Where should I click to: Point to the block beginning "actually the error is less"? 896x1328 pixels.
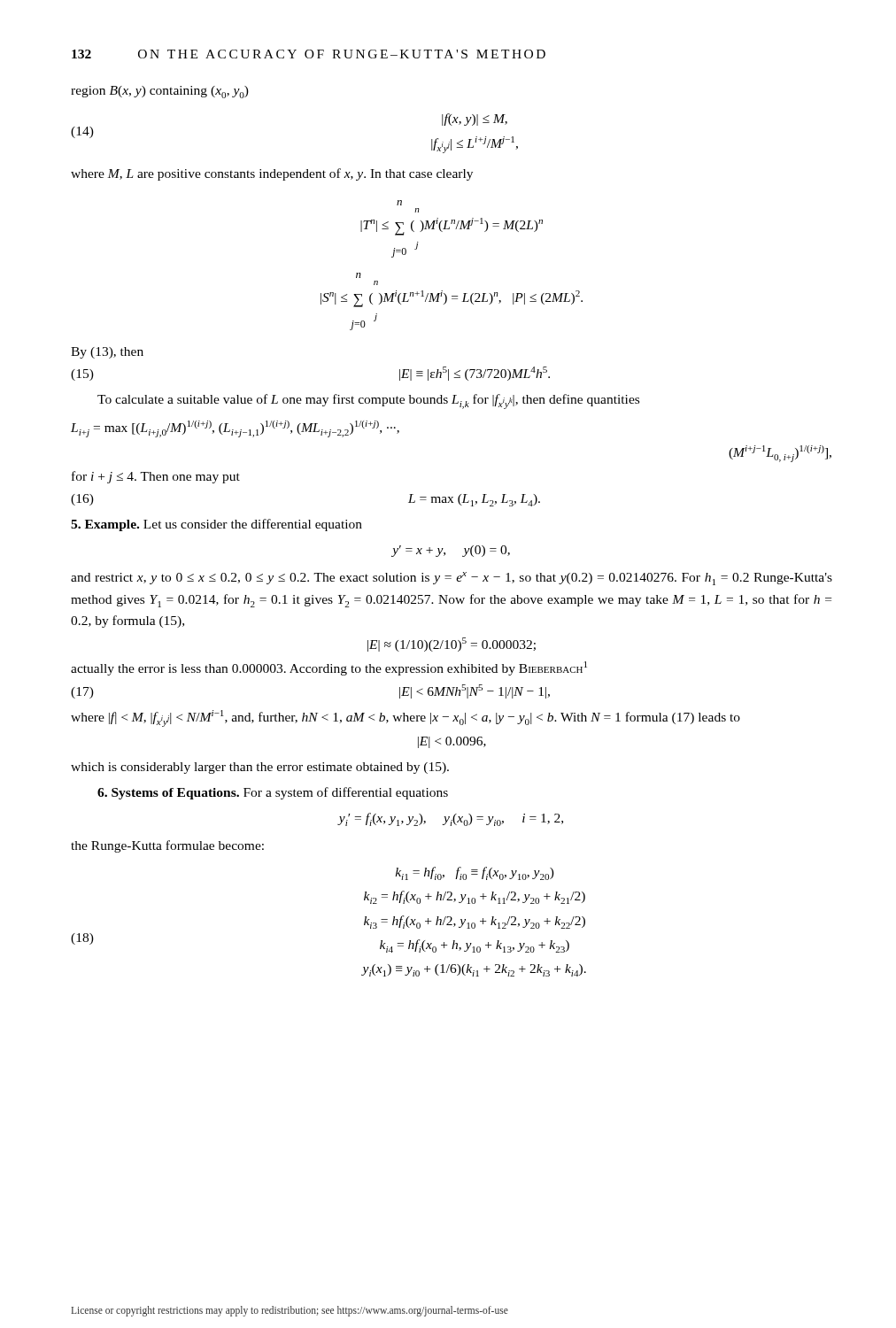(329, 667)
